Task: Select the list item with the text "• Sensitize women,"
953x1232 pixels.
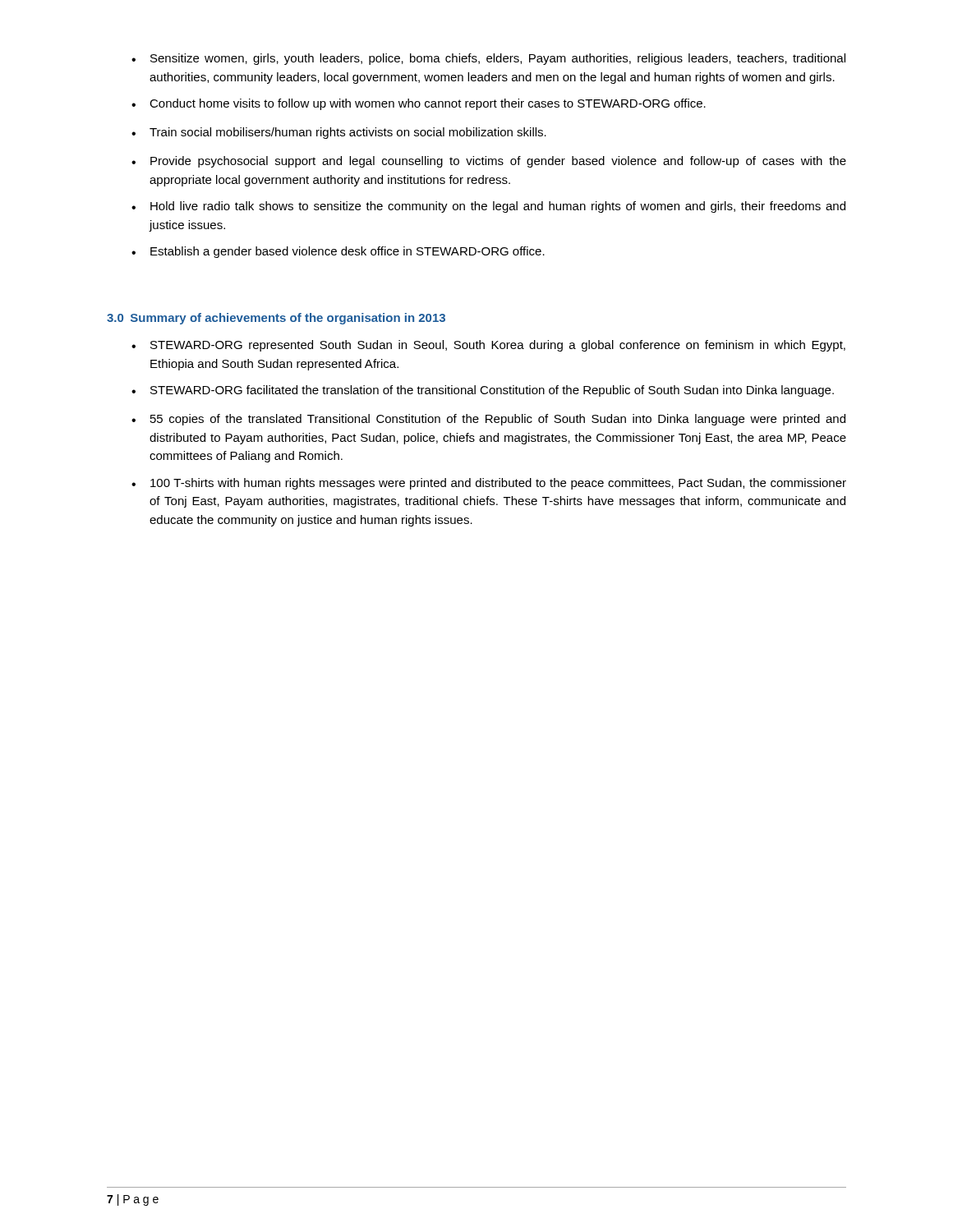Action: [x=489, y=68]
